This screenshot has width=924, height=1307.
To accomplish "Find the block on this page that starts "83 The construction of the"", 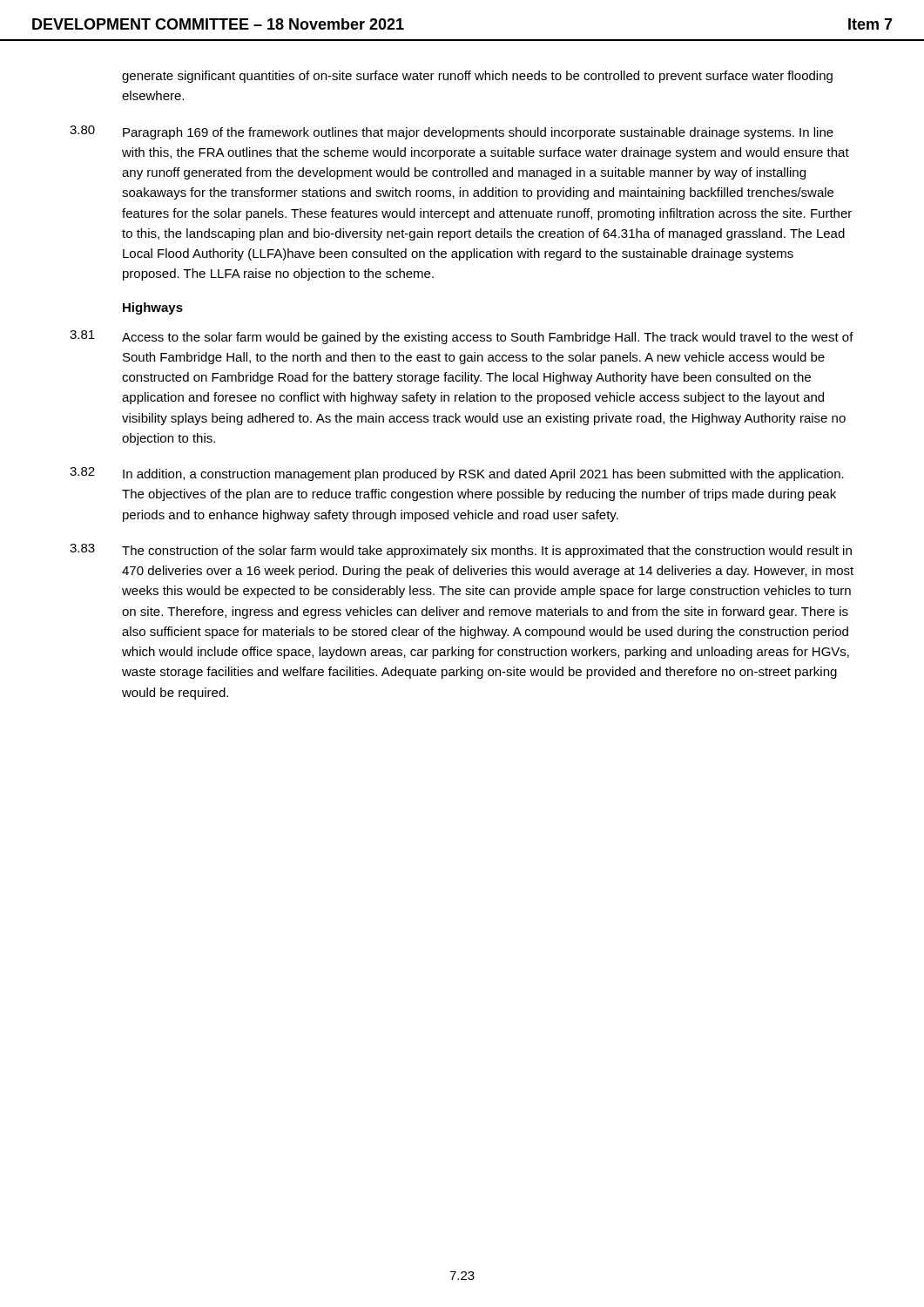I will tap(462, 621).
